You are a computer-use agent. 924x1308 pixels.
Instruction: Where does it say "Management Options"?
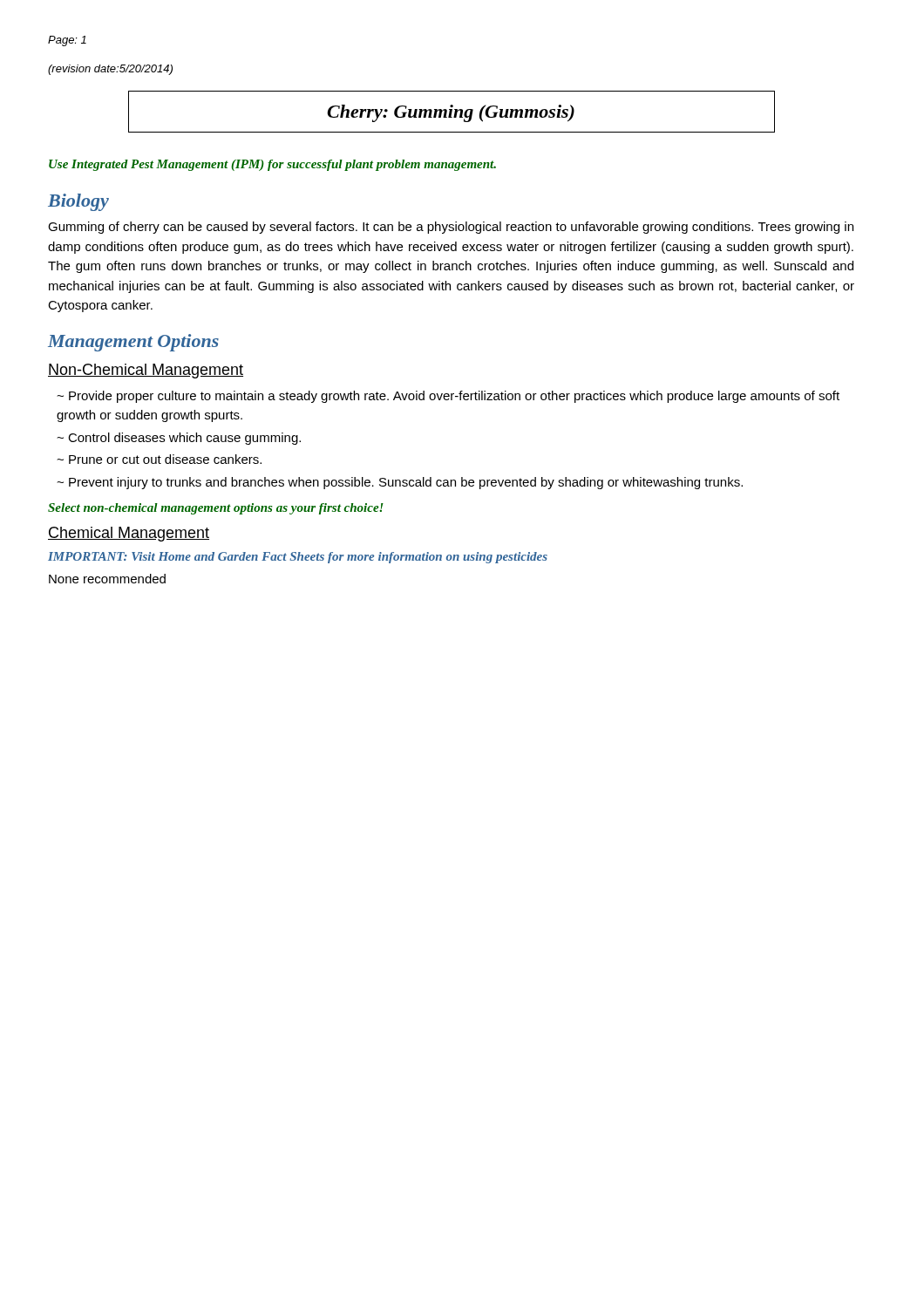(133, 340)
